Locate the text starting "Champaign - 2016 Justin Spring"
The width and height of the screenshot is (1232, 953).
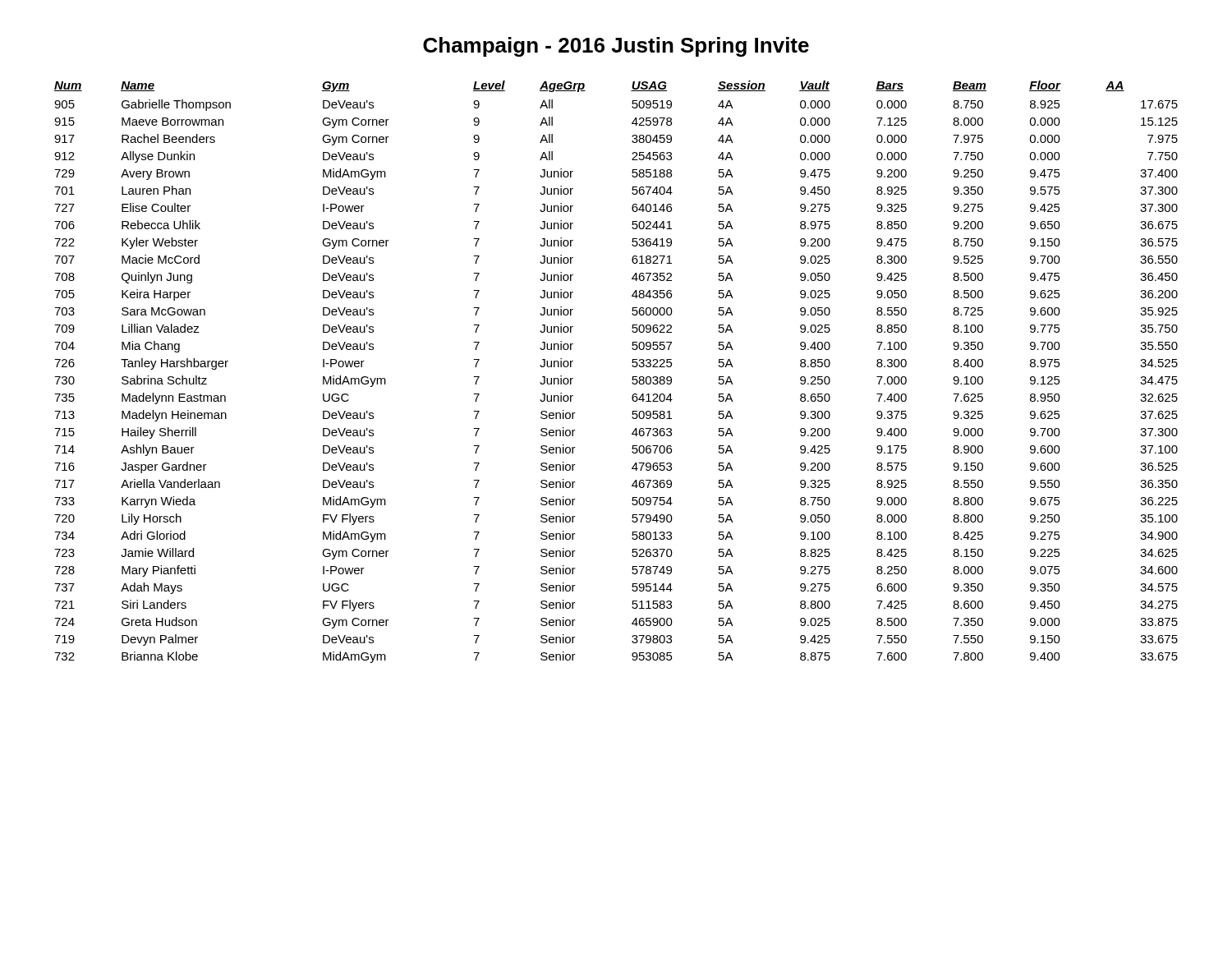(616, 46)
